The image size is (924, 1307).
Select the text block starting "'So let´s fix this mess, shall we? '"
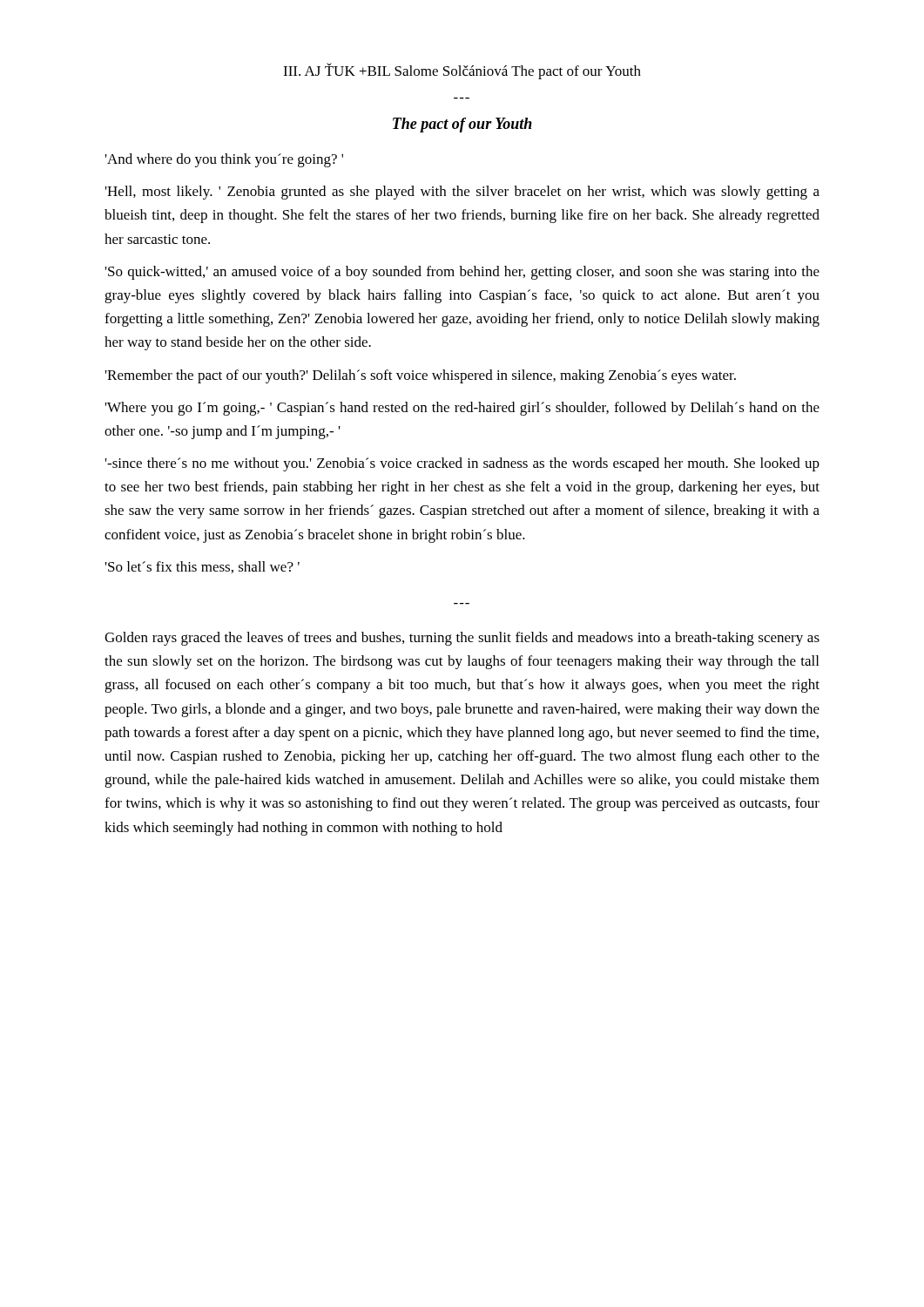(202, 567)
